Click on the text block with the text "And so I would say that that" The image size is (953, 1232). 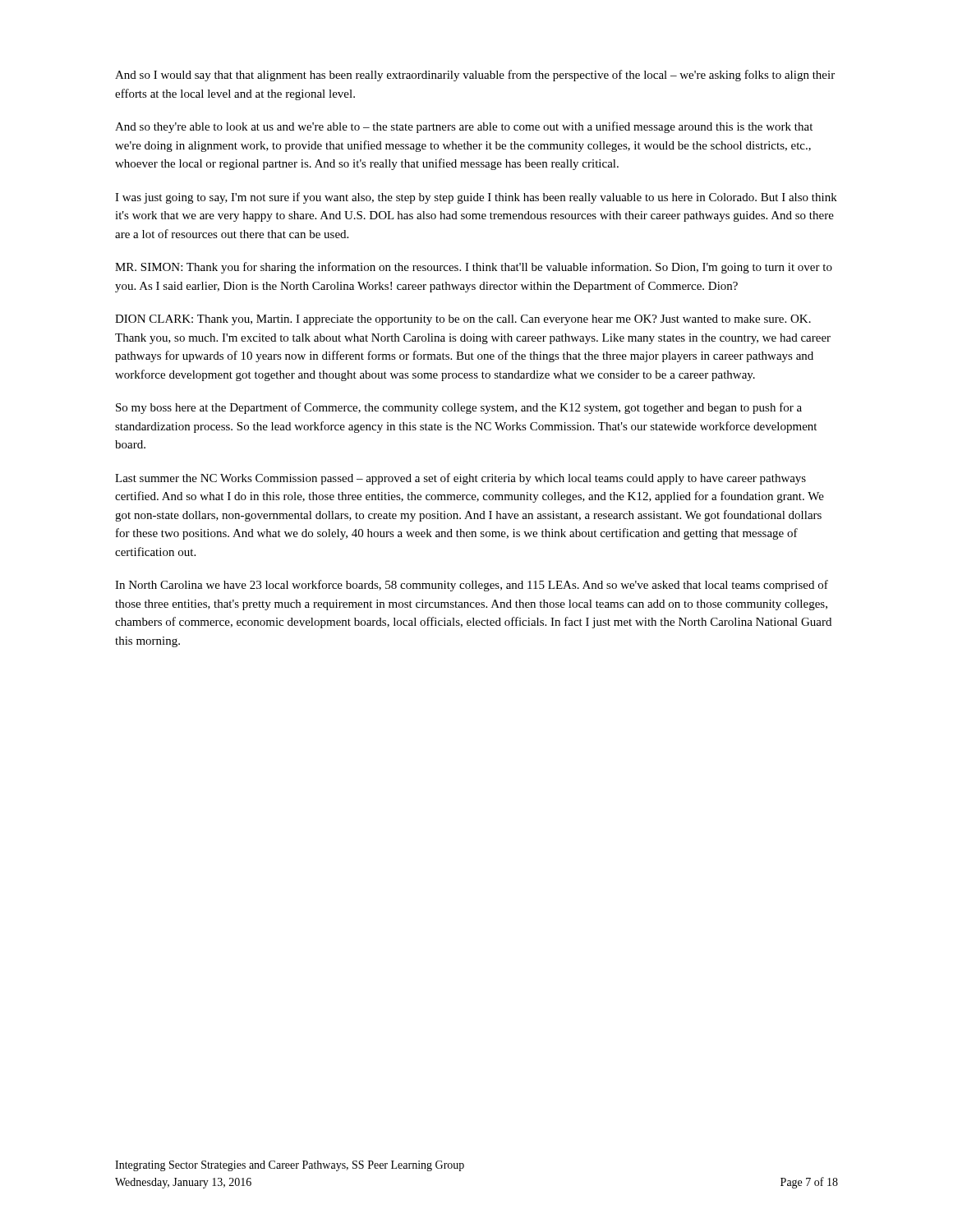pyautogui.click(x=475, y=84)
